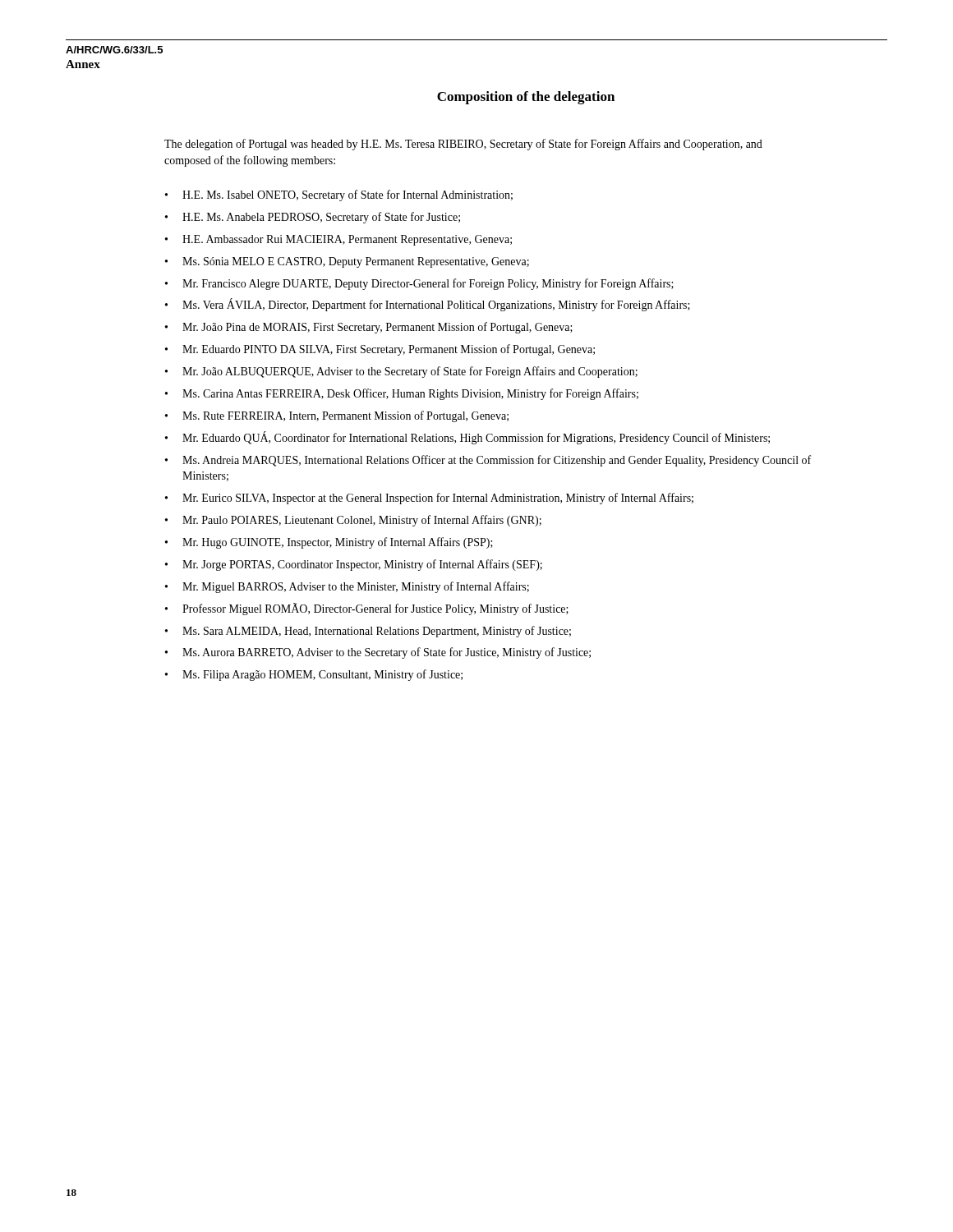
Task: Find the list item that says "• Mr. Miguel BARROS, Adviser to the Minister,"
Action: [493, 587]
